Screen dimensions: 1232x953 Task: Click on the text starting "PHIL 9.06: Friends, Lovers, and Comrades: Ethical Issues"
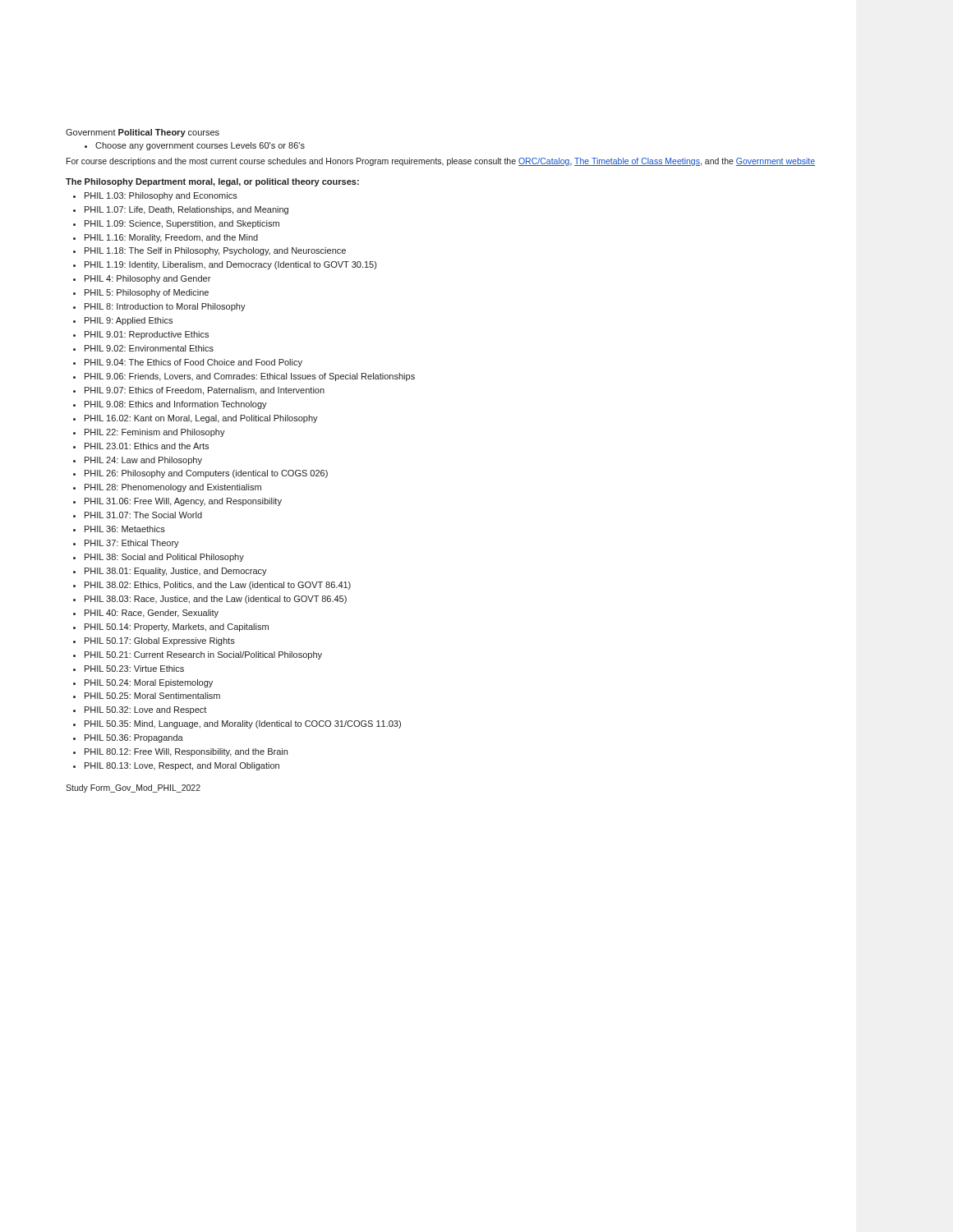click(250, 377)
